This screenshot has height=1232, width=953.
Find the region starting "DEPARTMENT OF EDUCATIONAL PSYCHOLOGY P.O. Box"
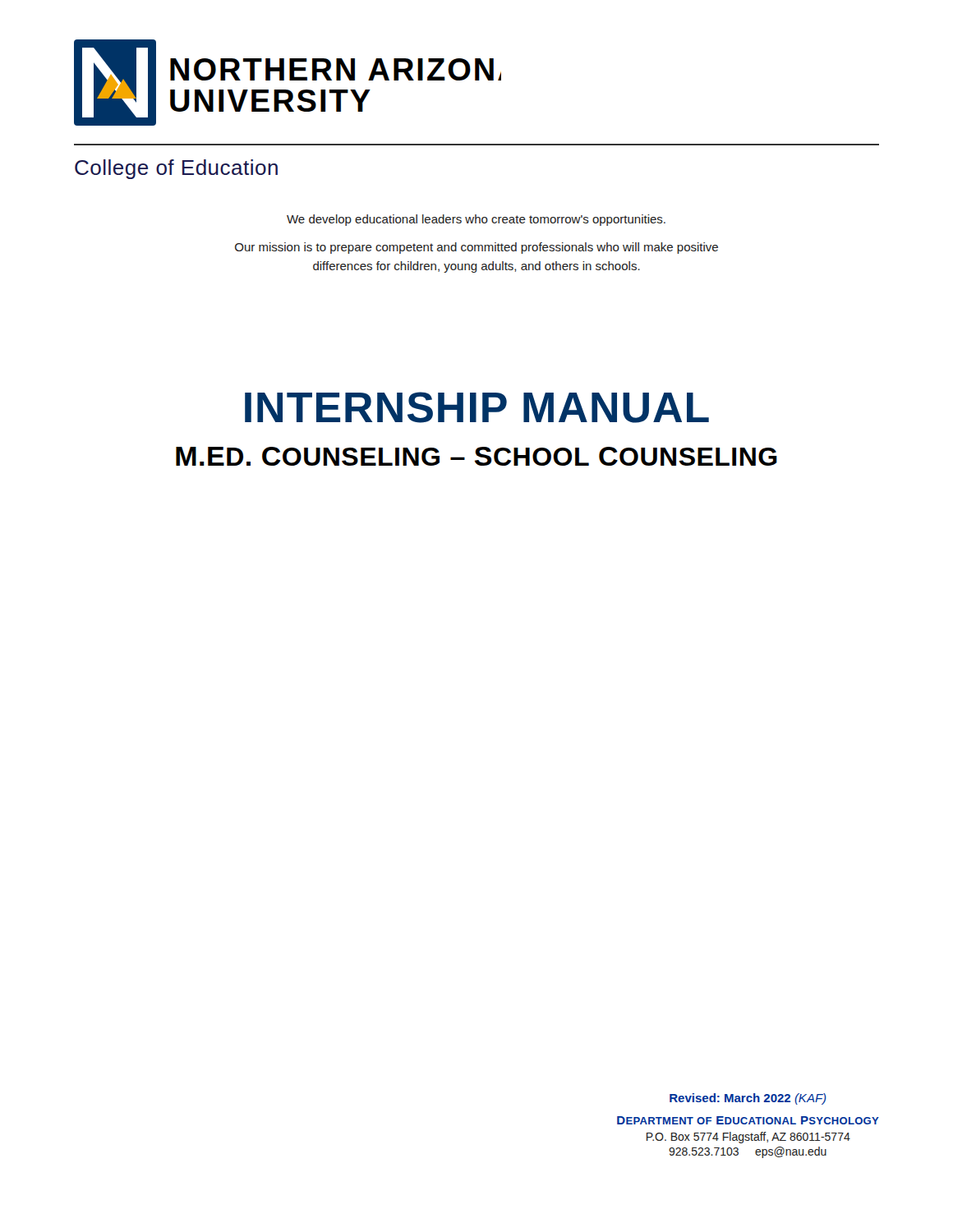click(748, 1135)
